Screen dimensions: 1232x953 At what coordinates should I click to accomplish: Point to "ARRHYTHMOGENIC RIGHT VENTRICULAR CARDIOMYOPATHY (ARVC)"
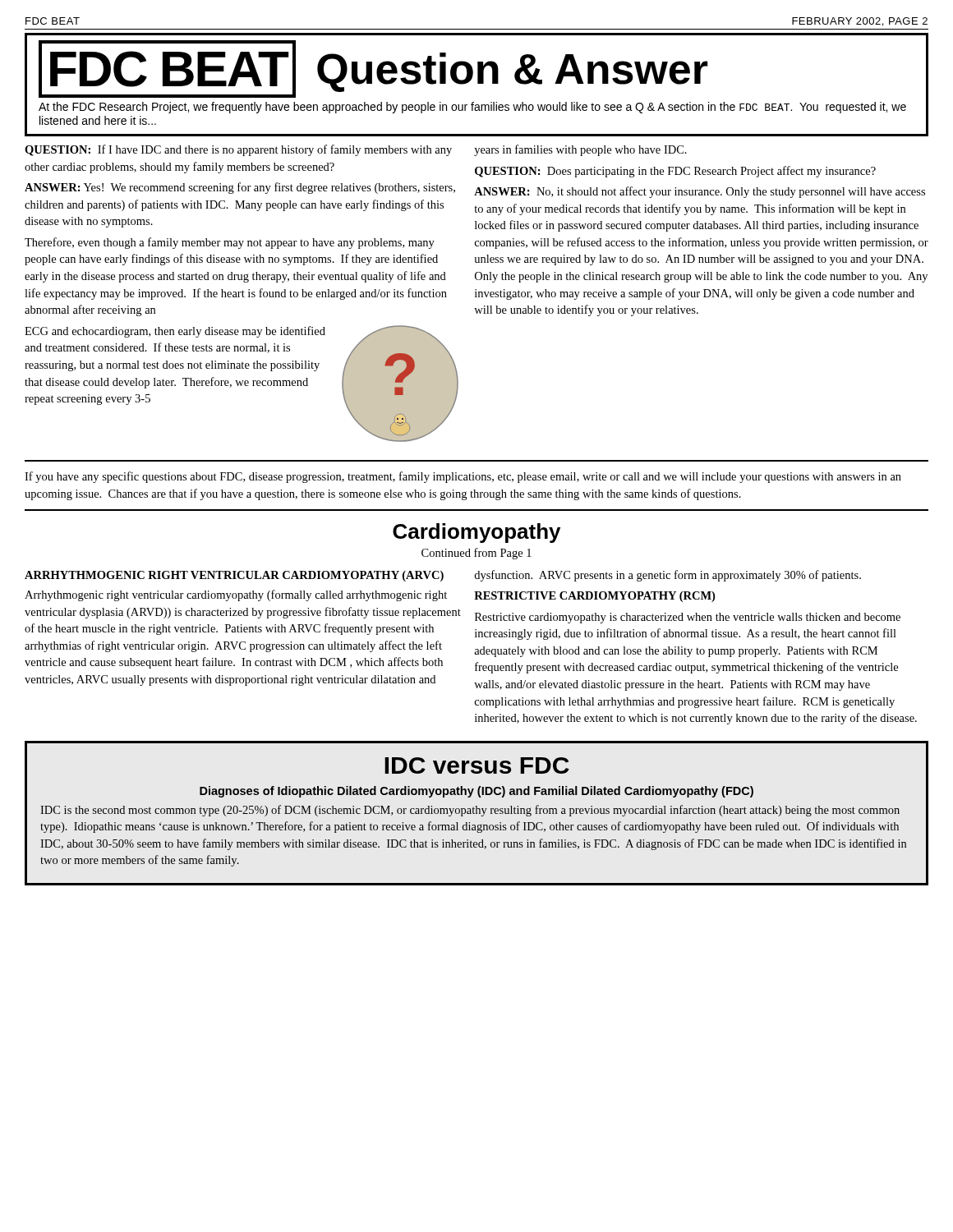(x=234, y=575)
